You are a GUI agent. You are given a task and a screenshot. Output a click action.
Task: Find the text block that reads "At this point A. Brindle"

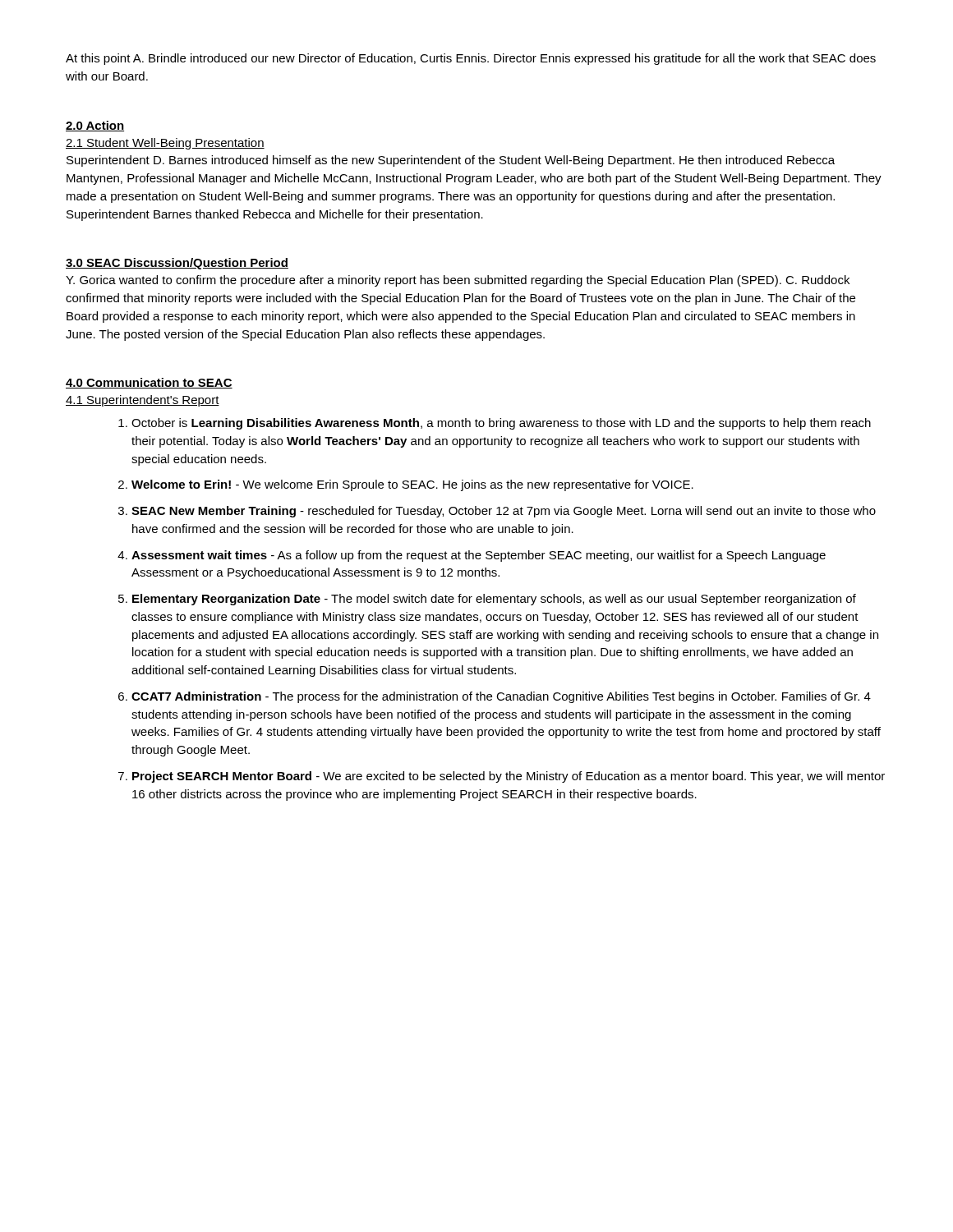click(x=476, y=67)
